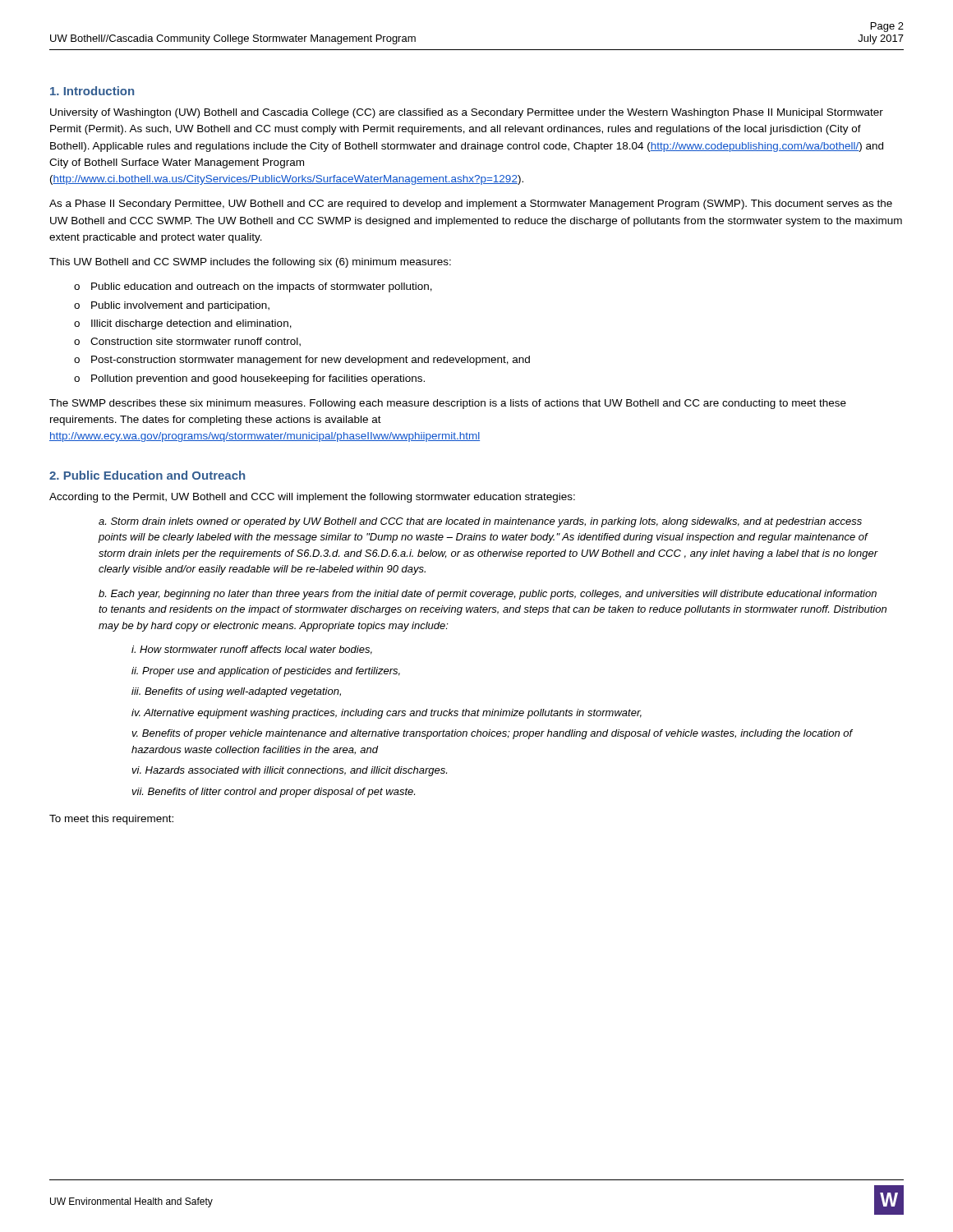The image size is (953, 1232).
Task: Locate the text block starting "University of Washington (UW) Bothell"
Action: click(467, 145)
